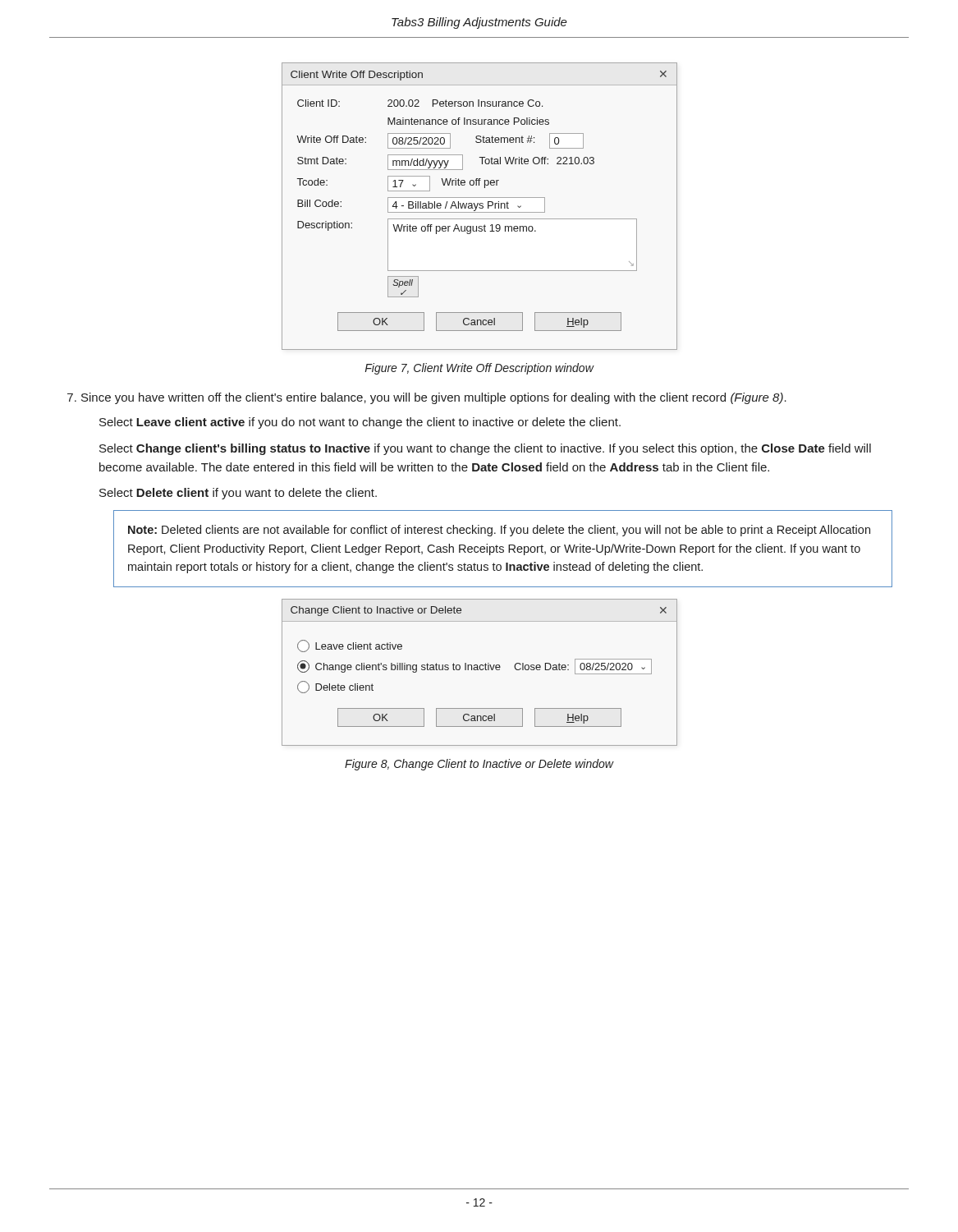This screenshot has height=1232, width=958.
Task: Locate the list item that reads "Since you have written off the"
Action: (486, 445)
